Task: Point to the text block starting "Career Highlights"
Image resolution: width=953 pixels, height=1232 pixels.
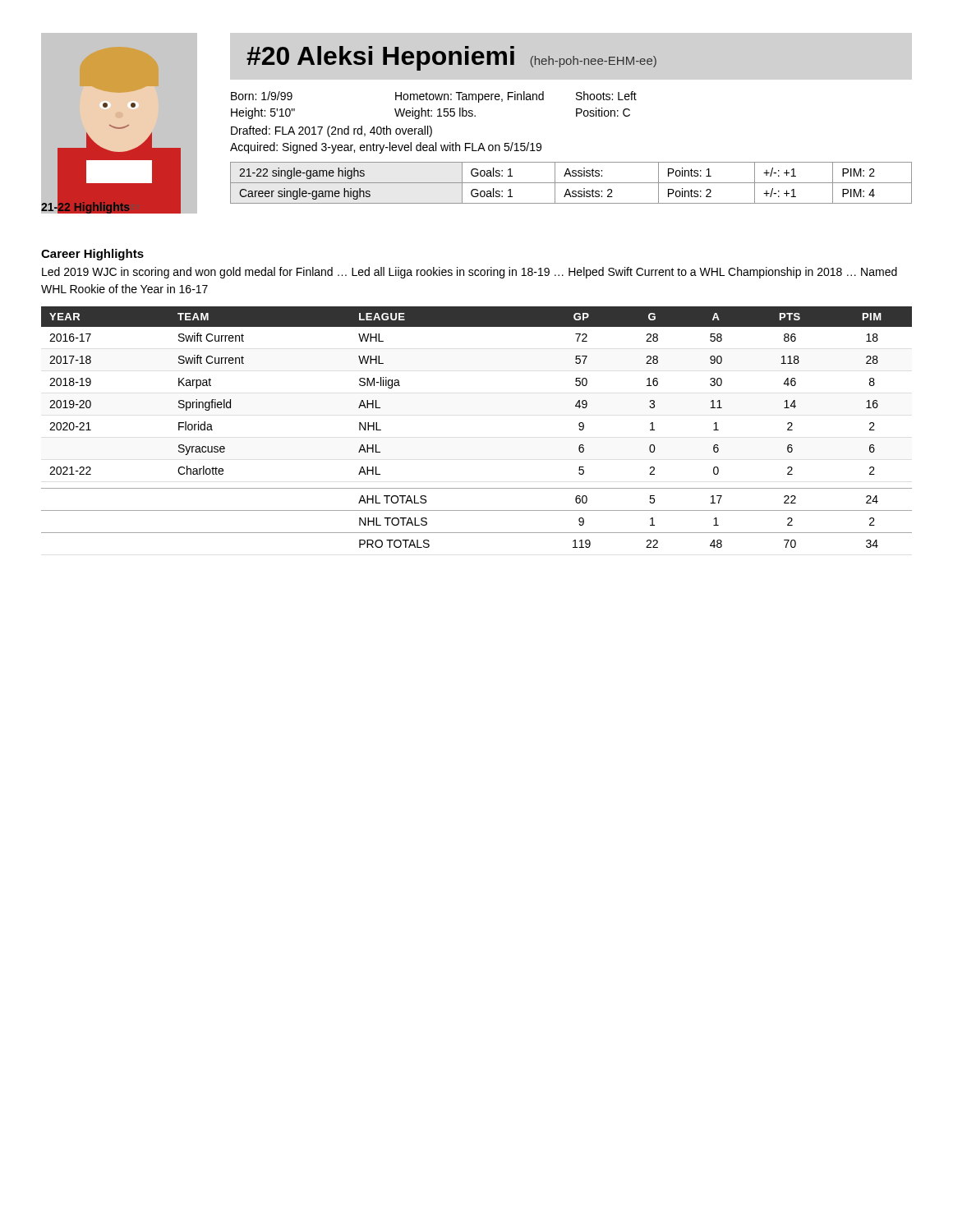Action: click(x=92, y=255)
